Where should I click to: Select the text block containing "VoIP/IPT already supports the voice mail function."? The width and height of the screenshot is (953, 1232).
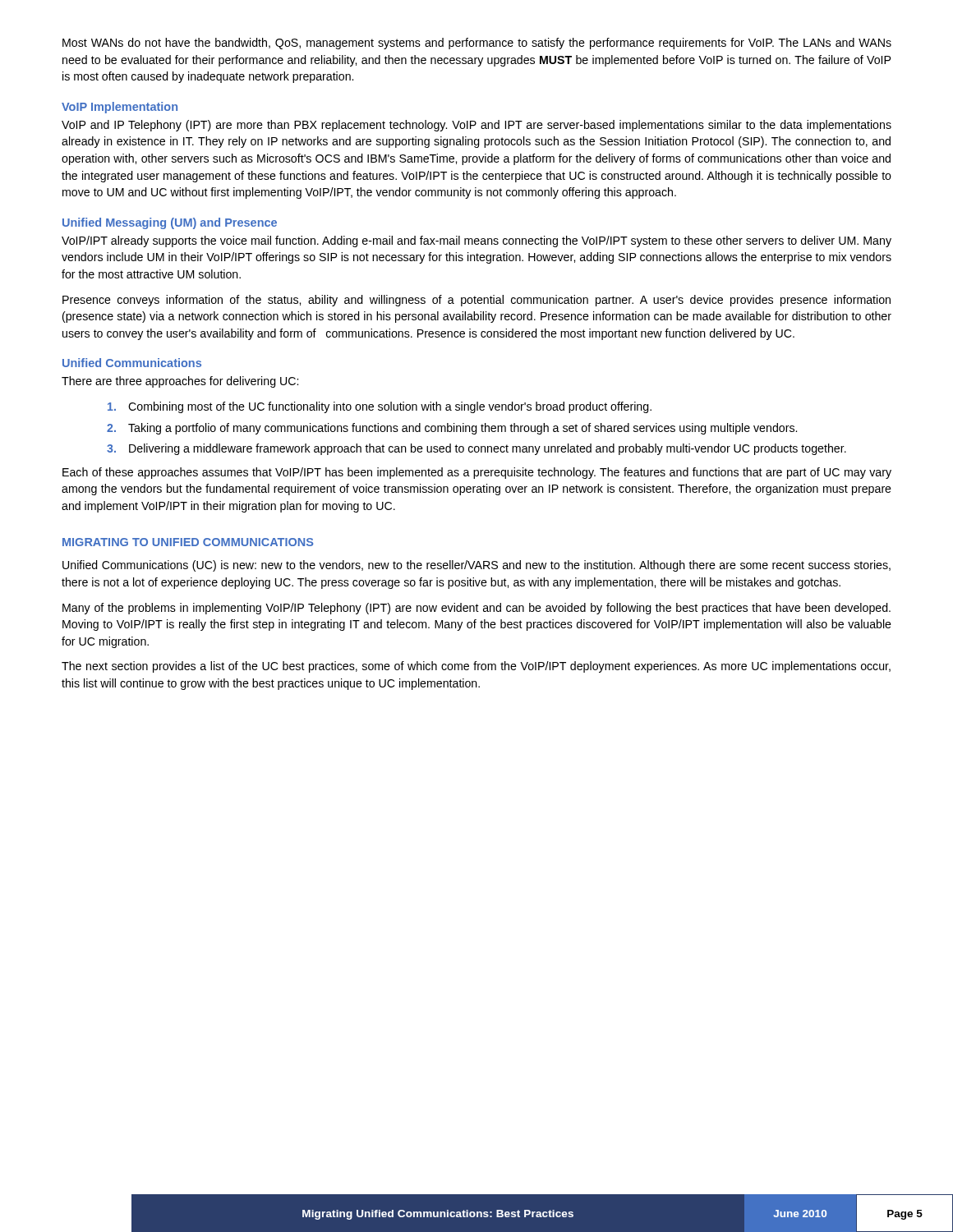point(476,257)
